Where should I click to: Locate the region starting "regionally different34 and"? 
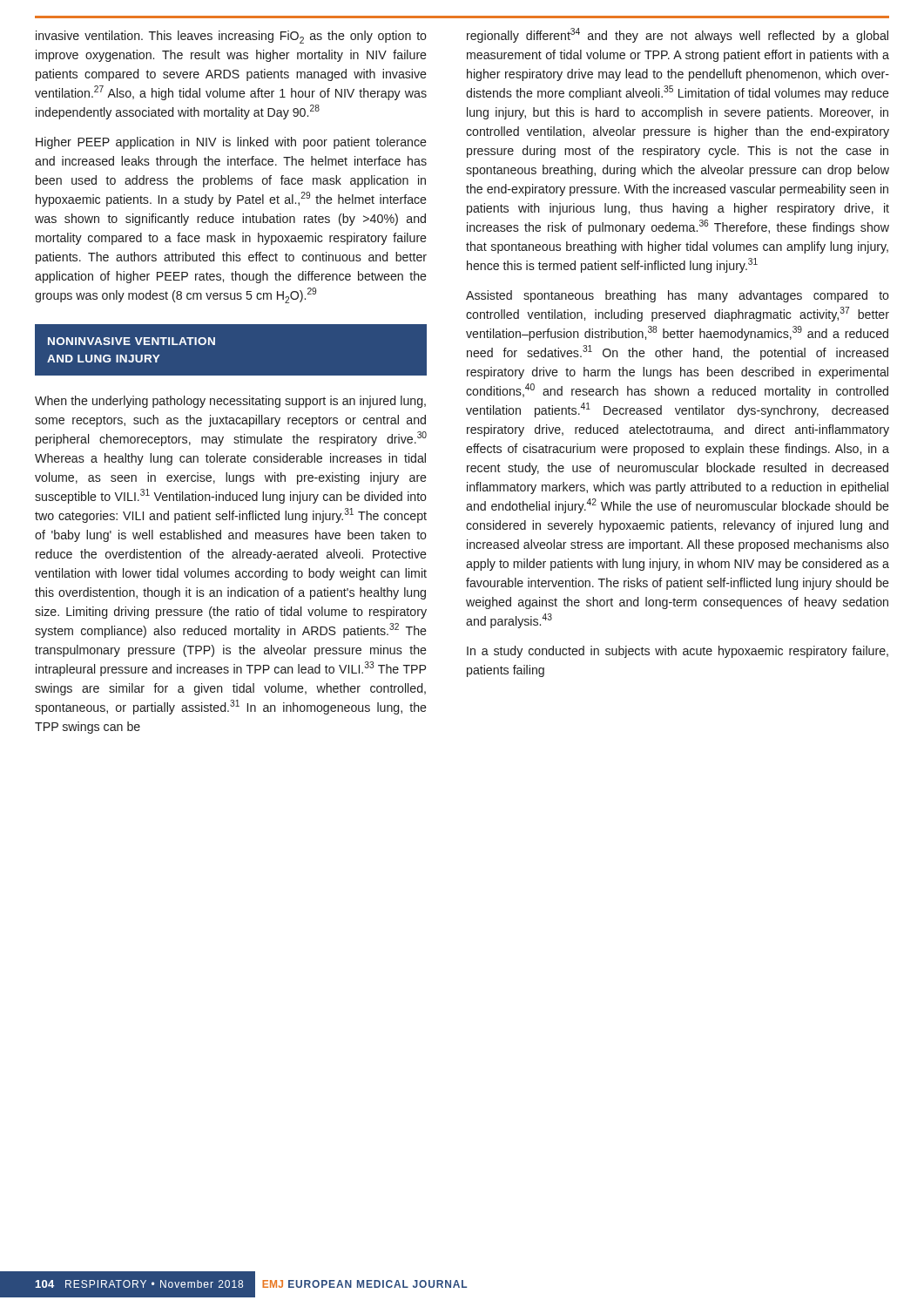pyautogui.click(x=678, y=151)
